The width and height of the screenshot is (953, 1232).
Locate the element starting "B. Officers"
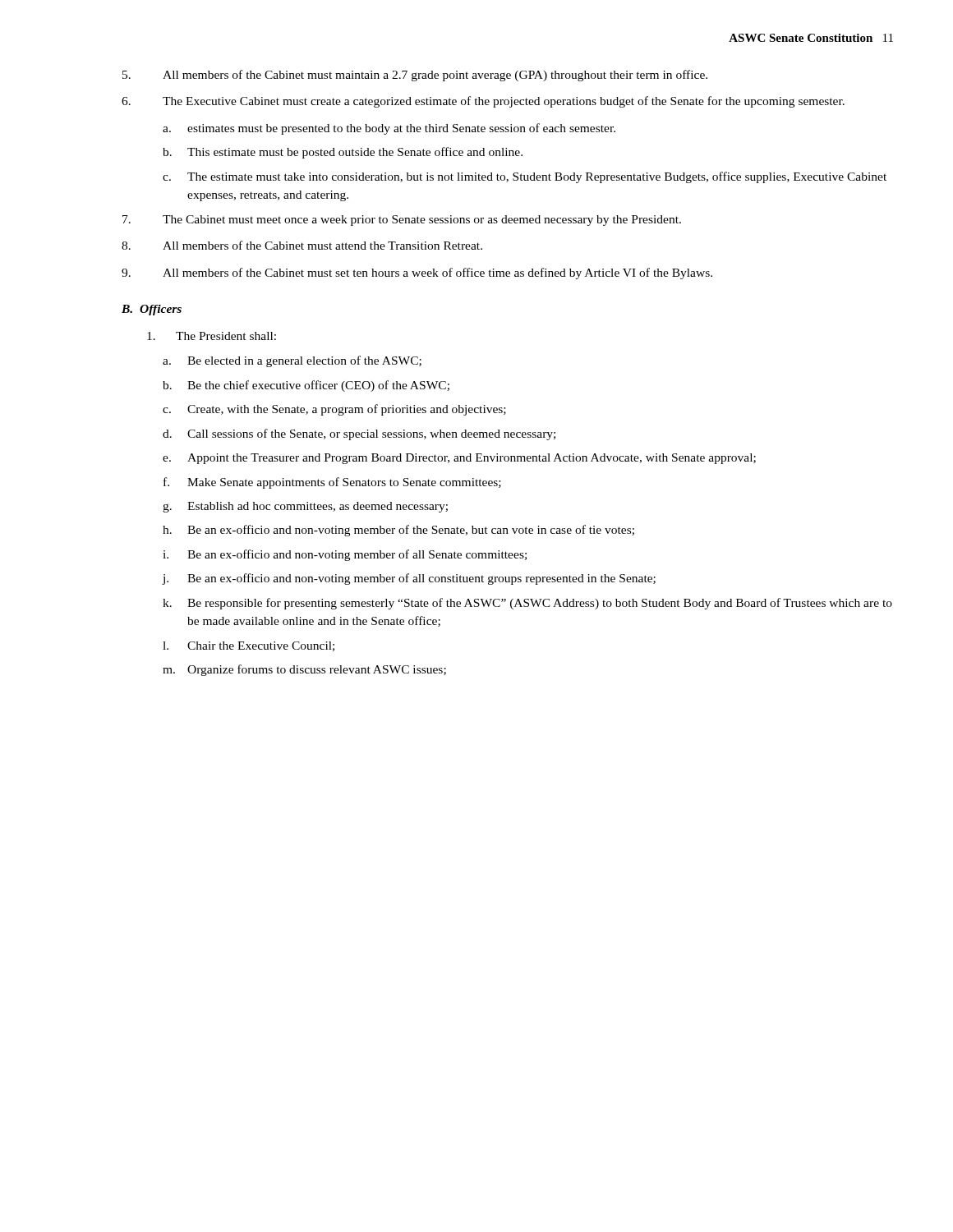pyautogui.click(x=152, y=309)
